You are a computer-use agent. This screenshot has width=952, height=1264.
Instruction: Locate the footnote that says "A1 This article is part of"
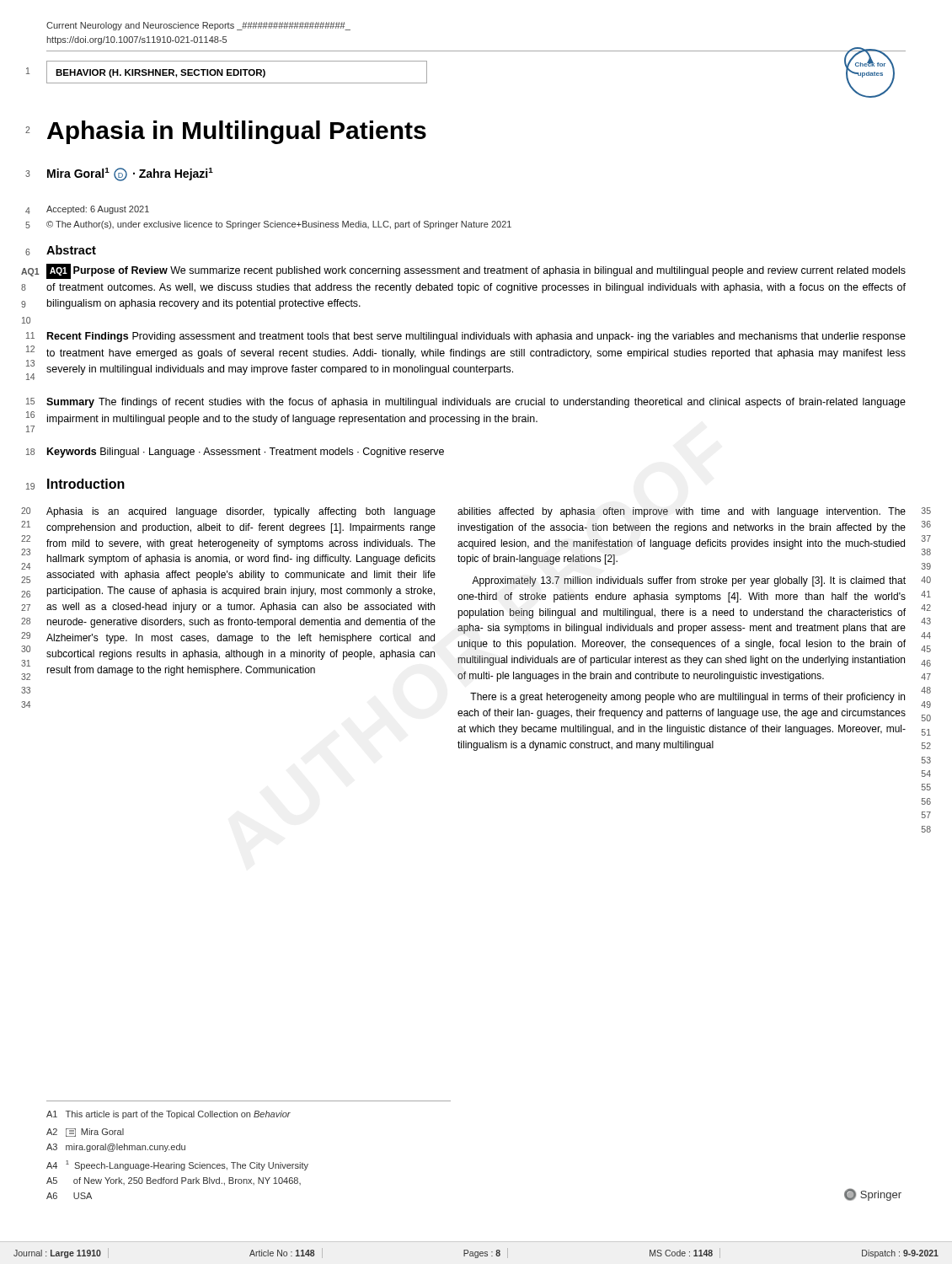coord(249,1155)
